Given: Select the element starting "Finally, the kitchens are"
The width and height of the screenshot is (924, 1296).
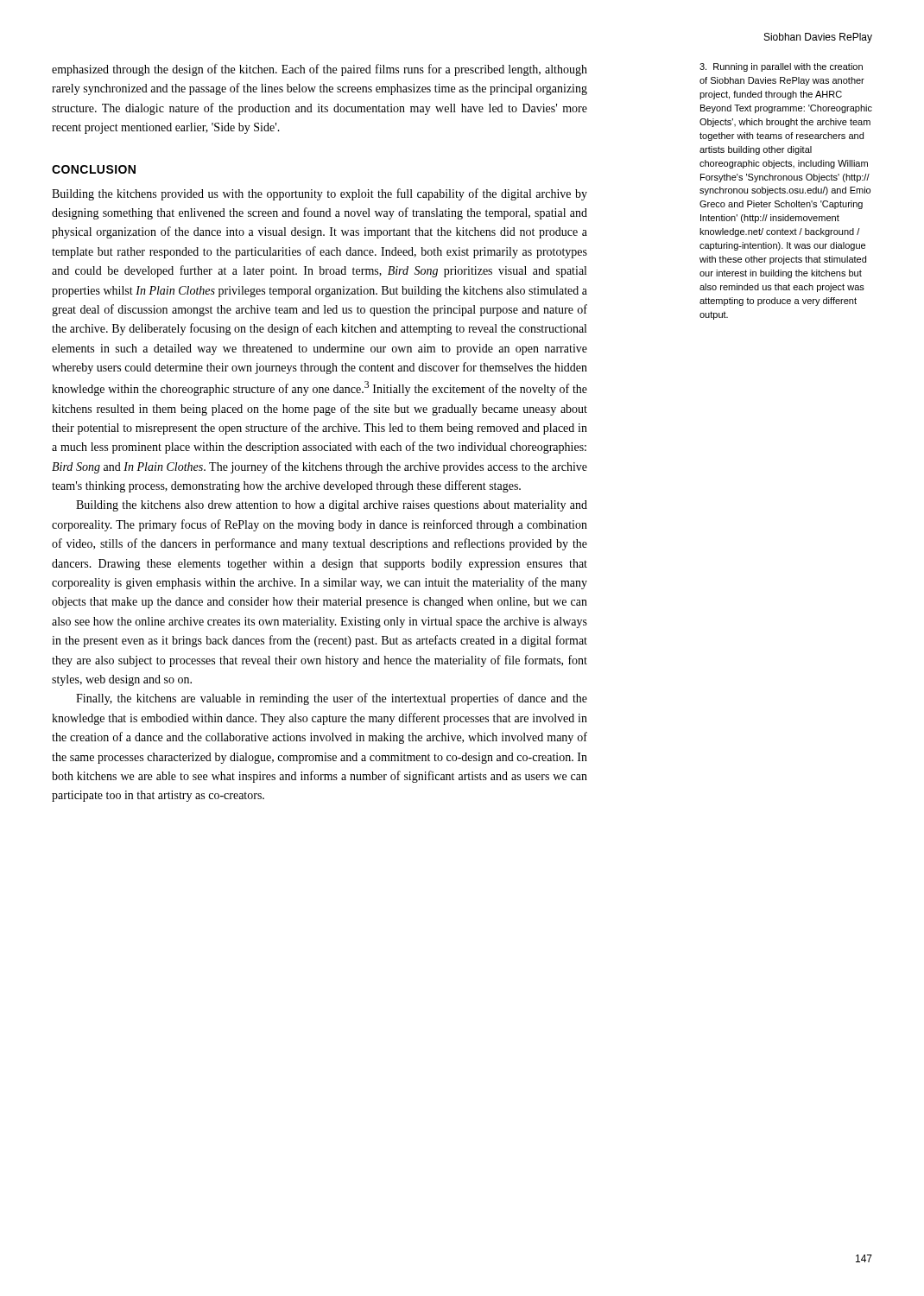Looking at the screenshot, I should tap(320, 748).
